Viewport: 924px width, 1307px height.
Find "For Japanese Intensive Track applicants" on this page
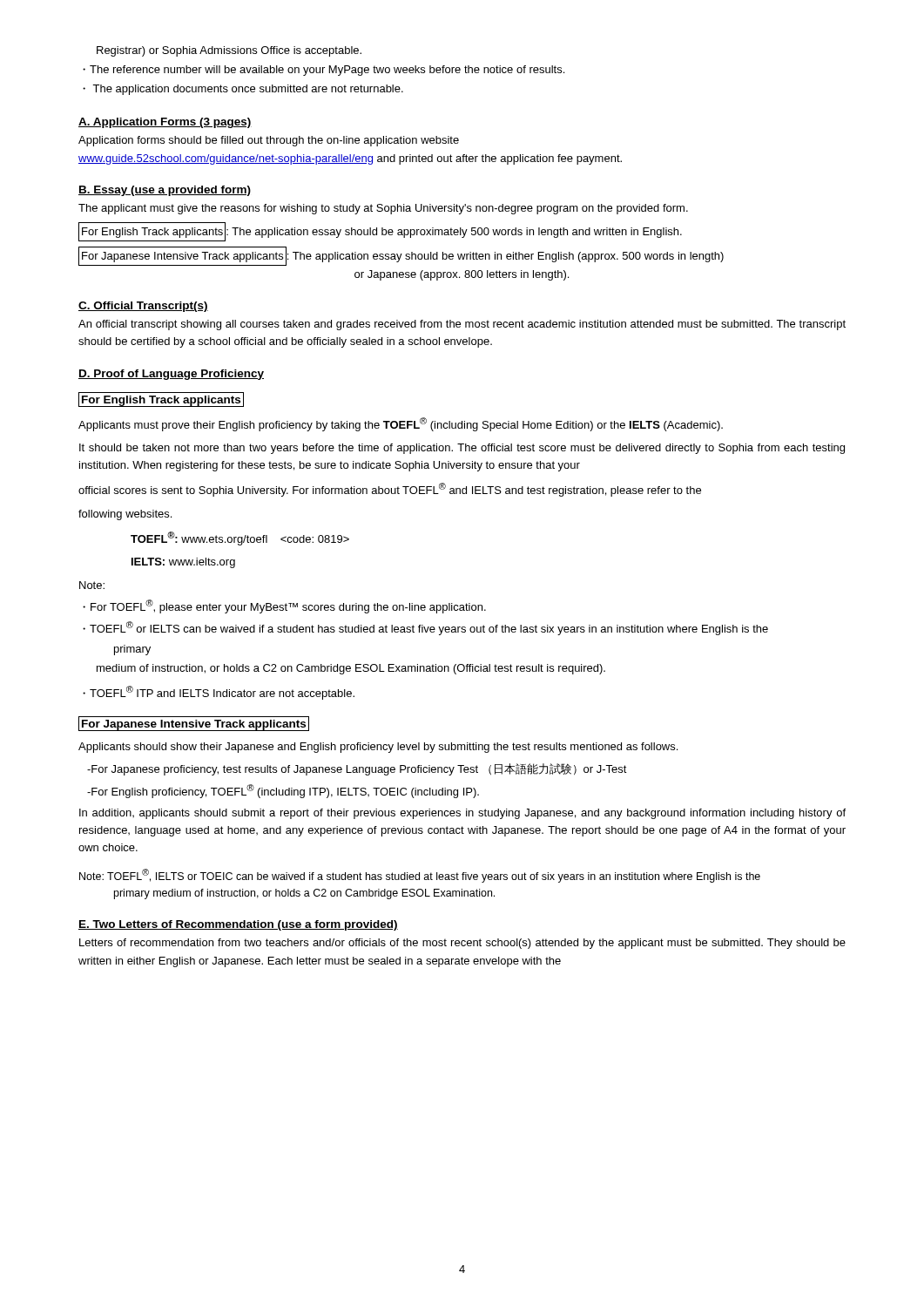[x=194, y=724]
